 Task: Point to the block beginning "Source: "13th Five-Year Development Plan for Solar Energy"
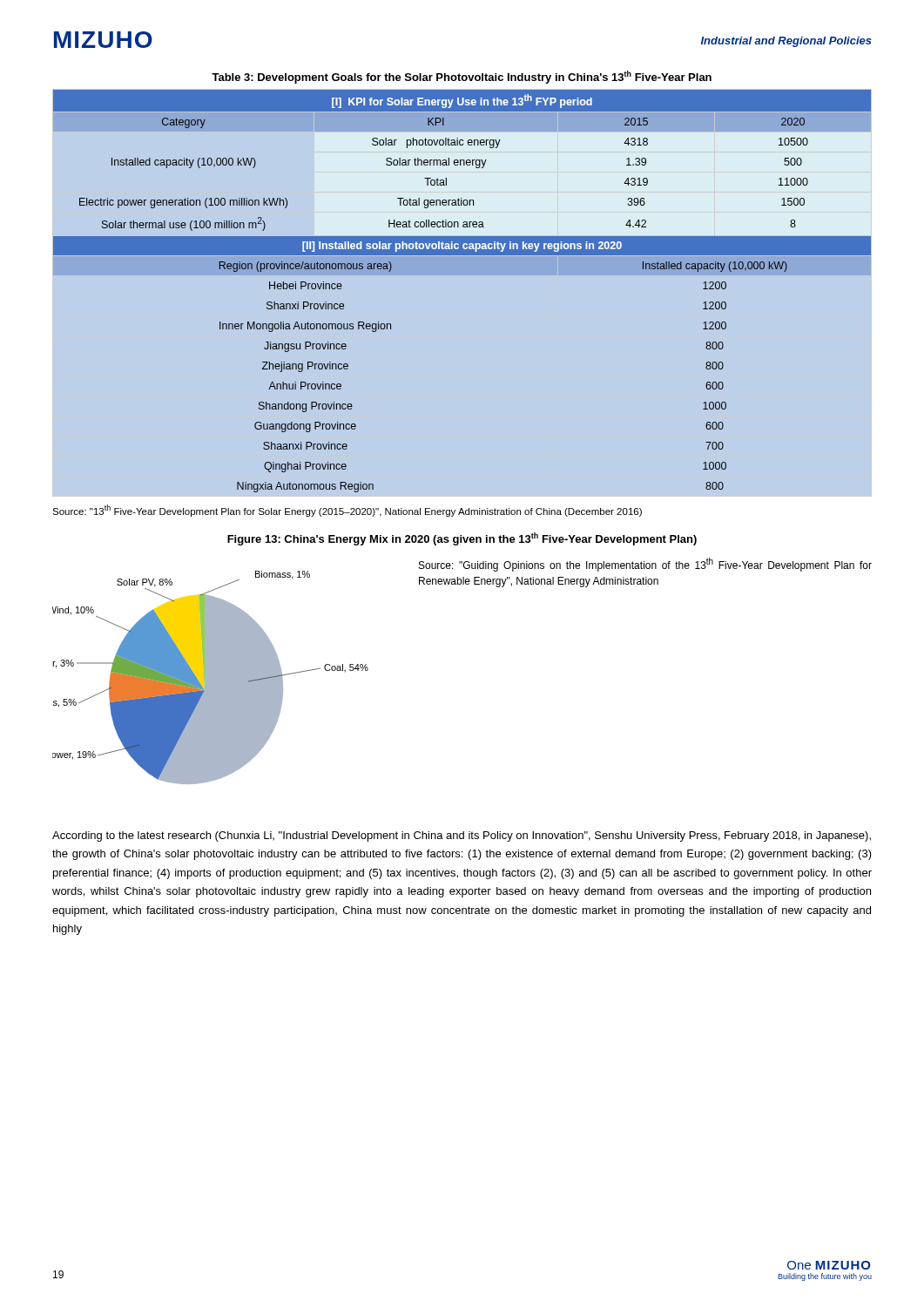coord(347,510)
